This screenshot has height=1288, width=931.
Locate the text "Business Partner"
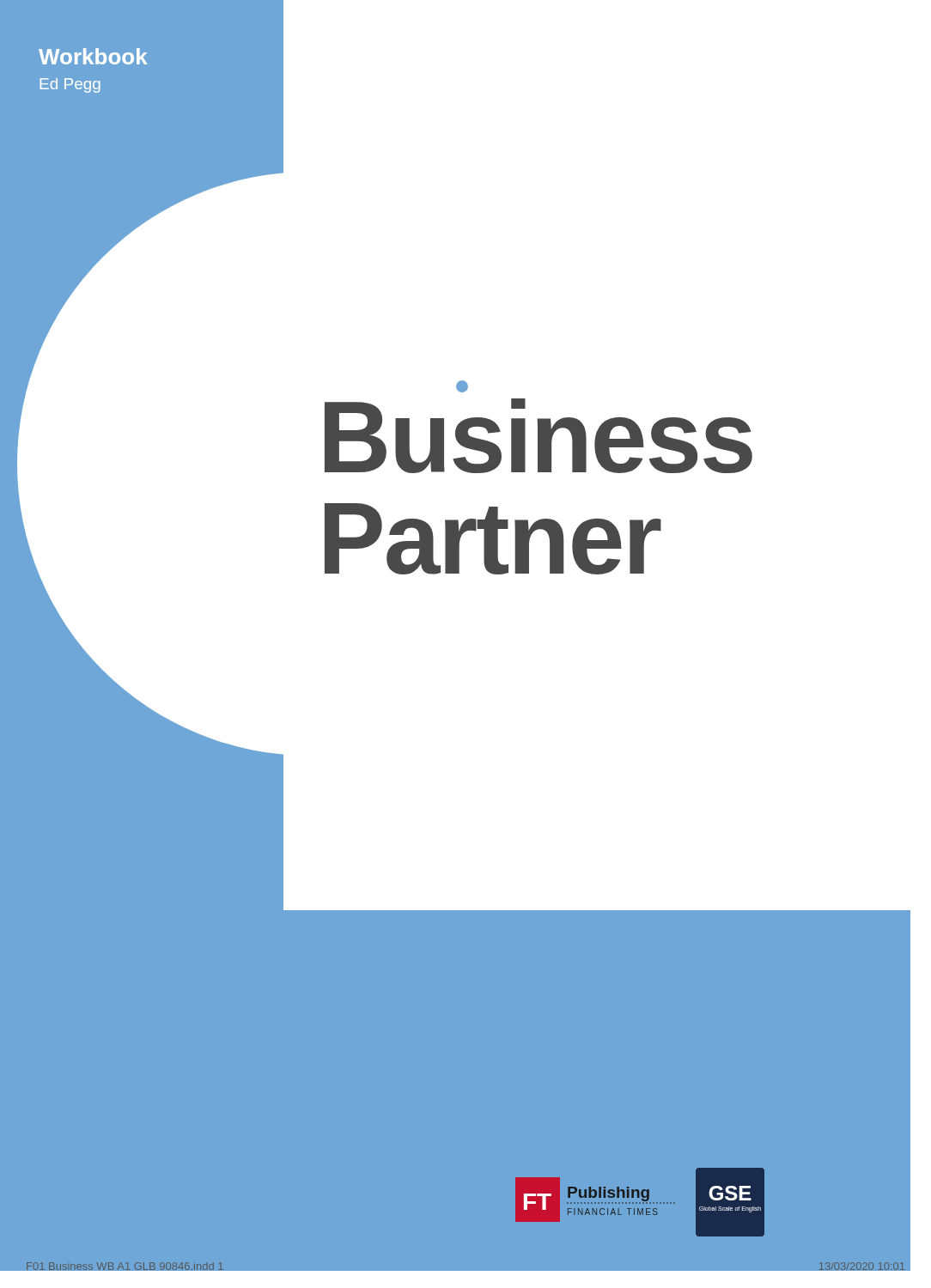pyautogui.click(x=536, y=488)
